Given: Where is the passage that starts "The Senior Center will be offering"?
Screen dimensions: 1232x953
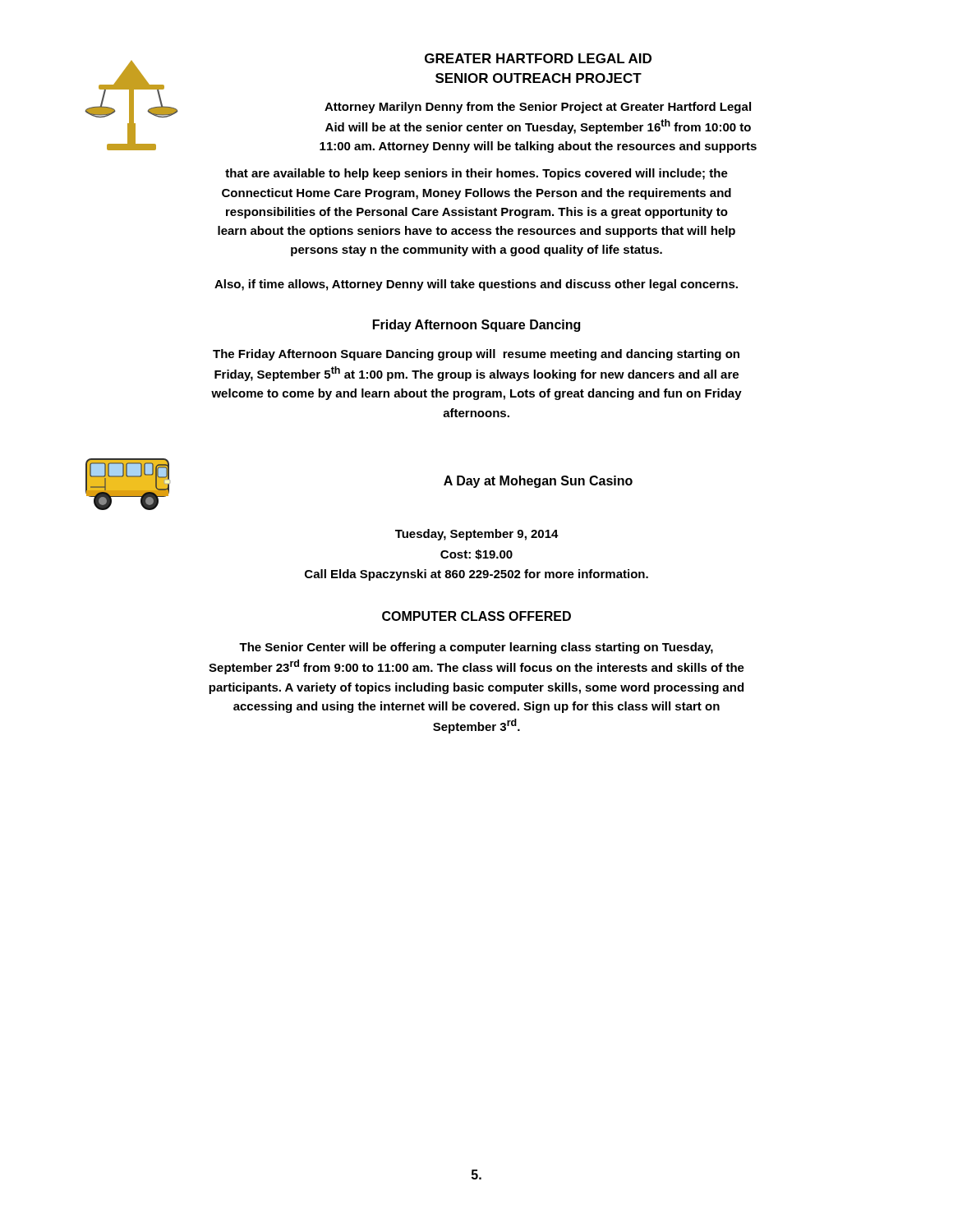Looking at the screenshot, I should (476, 687).
